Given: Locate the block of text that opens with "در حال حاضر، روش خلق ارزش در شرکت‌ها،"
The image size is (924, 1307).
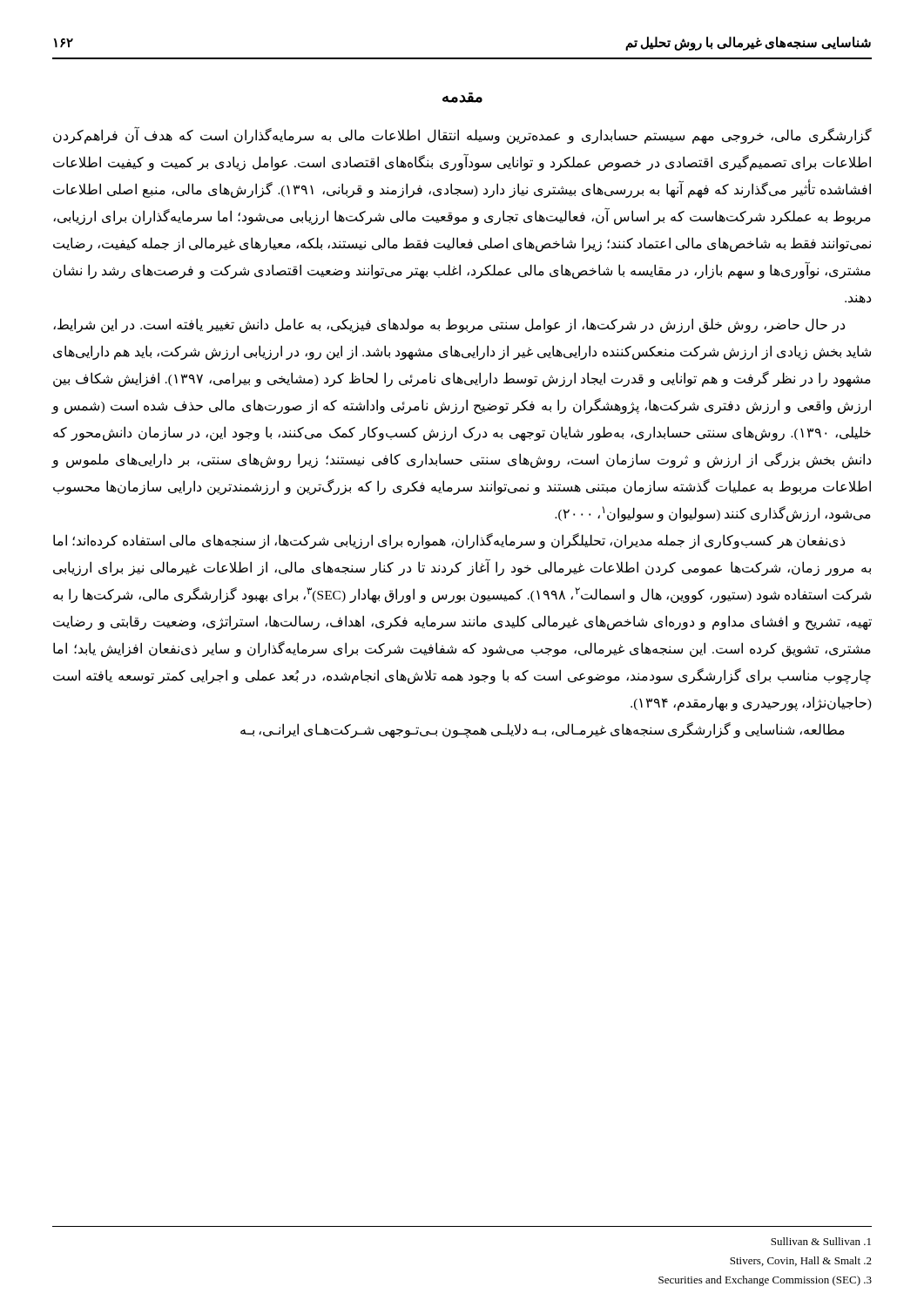Looking at the screenshot, I should pyautogui.click(x=462, y=419).
